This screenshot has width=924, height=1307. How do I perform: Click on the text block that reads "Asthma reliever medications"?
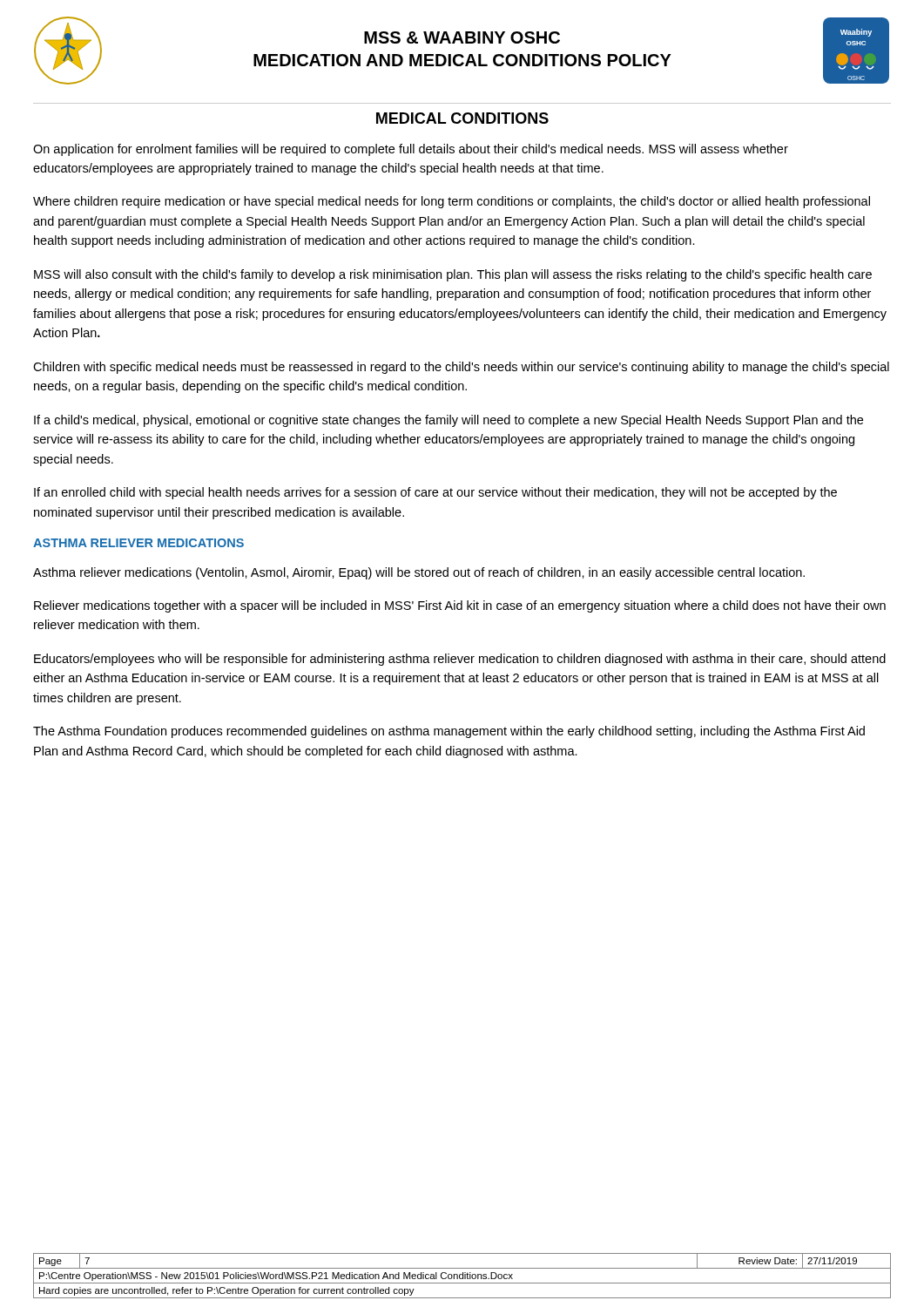point(462,572)
